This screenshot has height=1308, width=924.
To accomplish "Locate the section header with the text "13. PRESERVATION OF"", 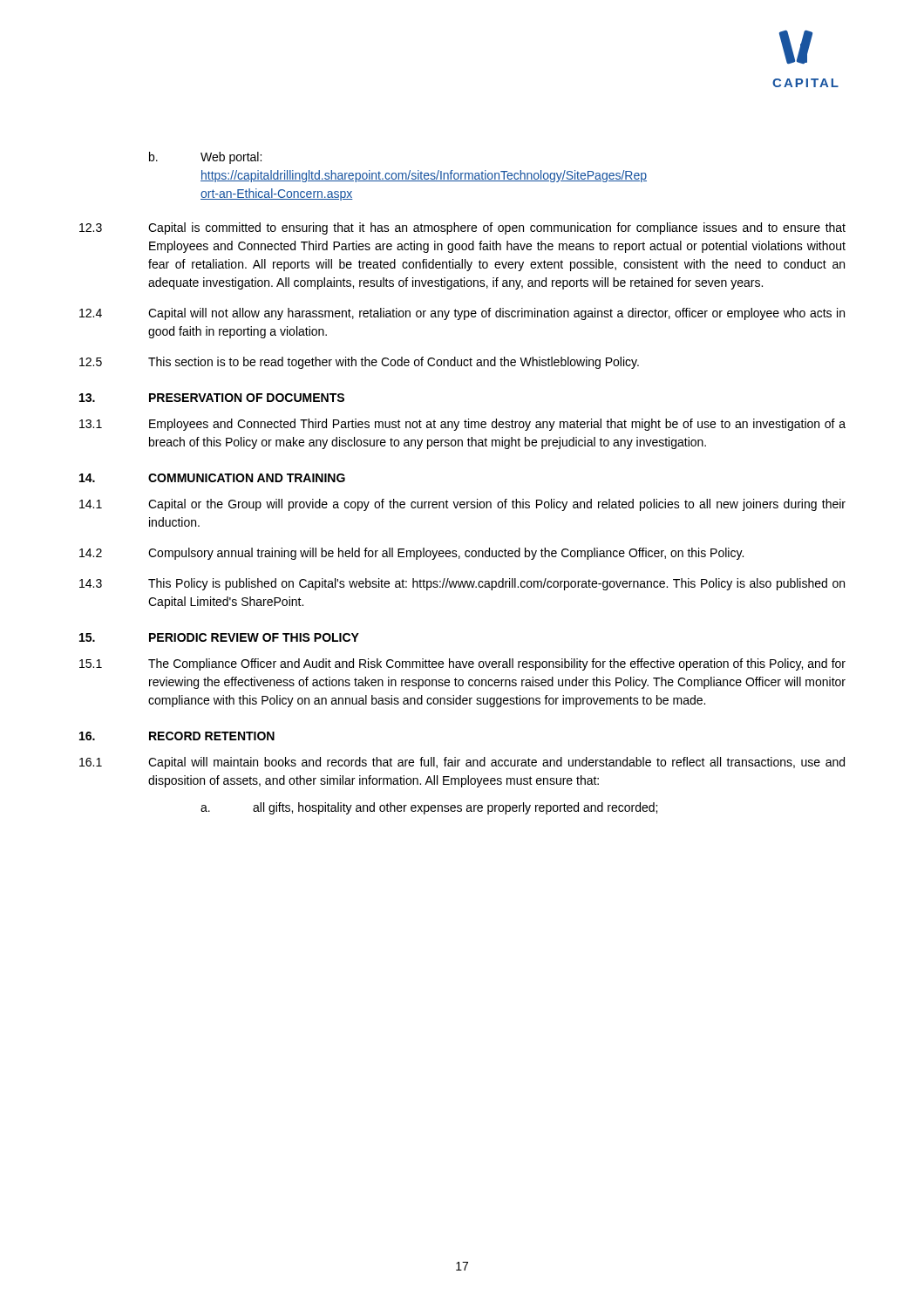I will 212,398.
